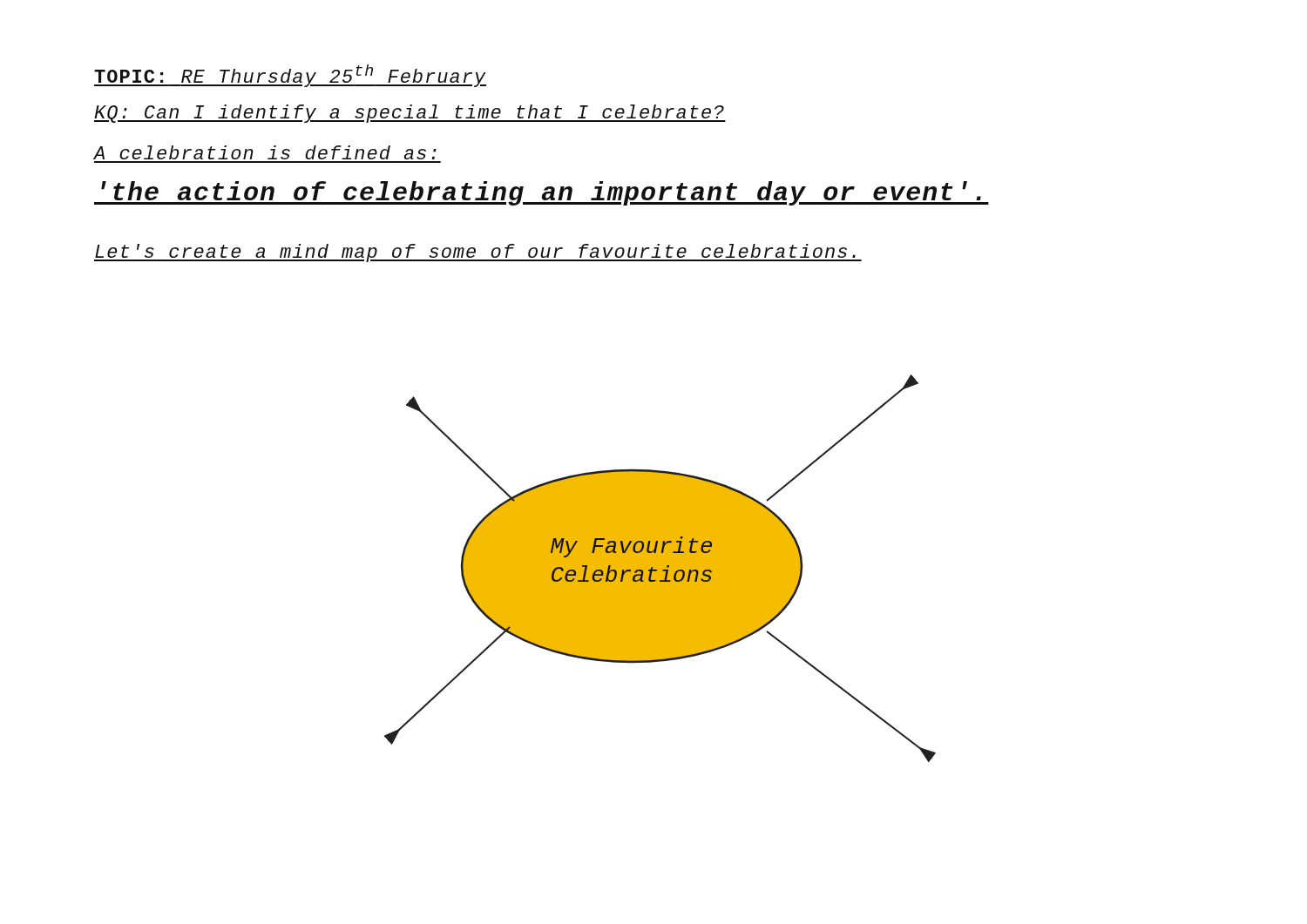This screenshot has height=924, width=1307.
Task: Point to the element starting "A celebration is defined as:"
Action: (x=267, y=155)
